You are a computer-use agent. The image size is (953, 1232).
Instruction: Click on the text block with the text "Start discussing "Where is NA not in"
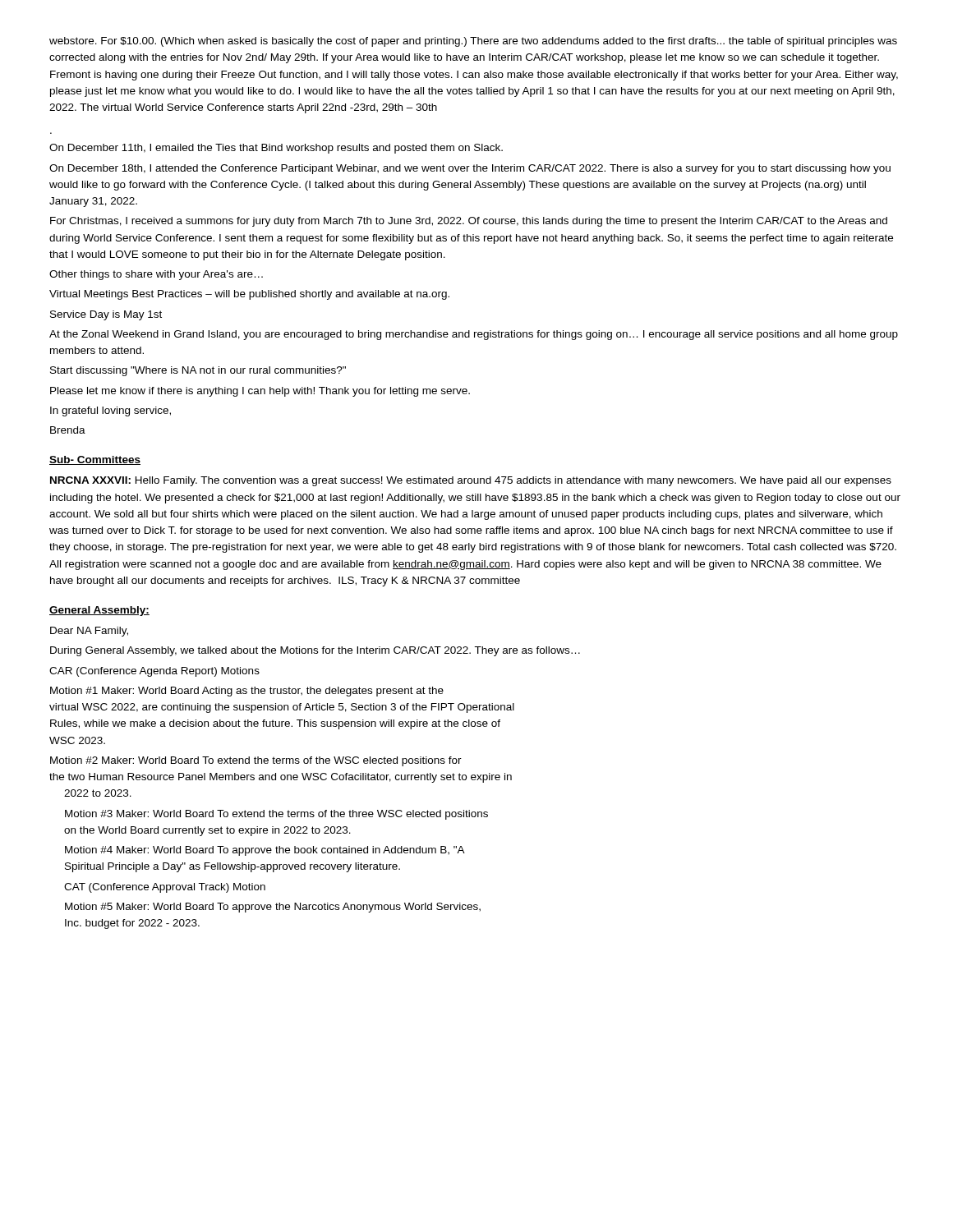pyautogui.click(x=198, y=370)
